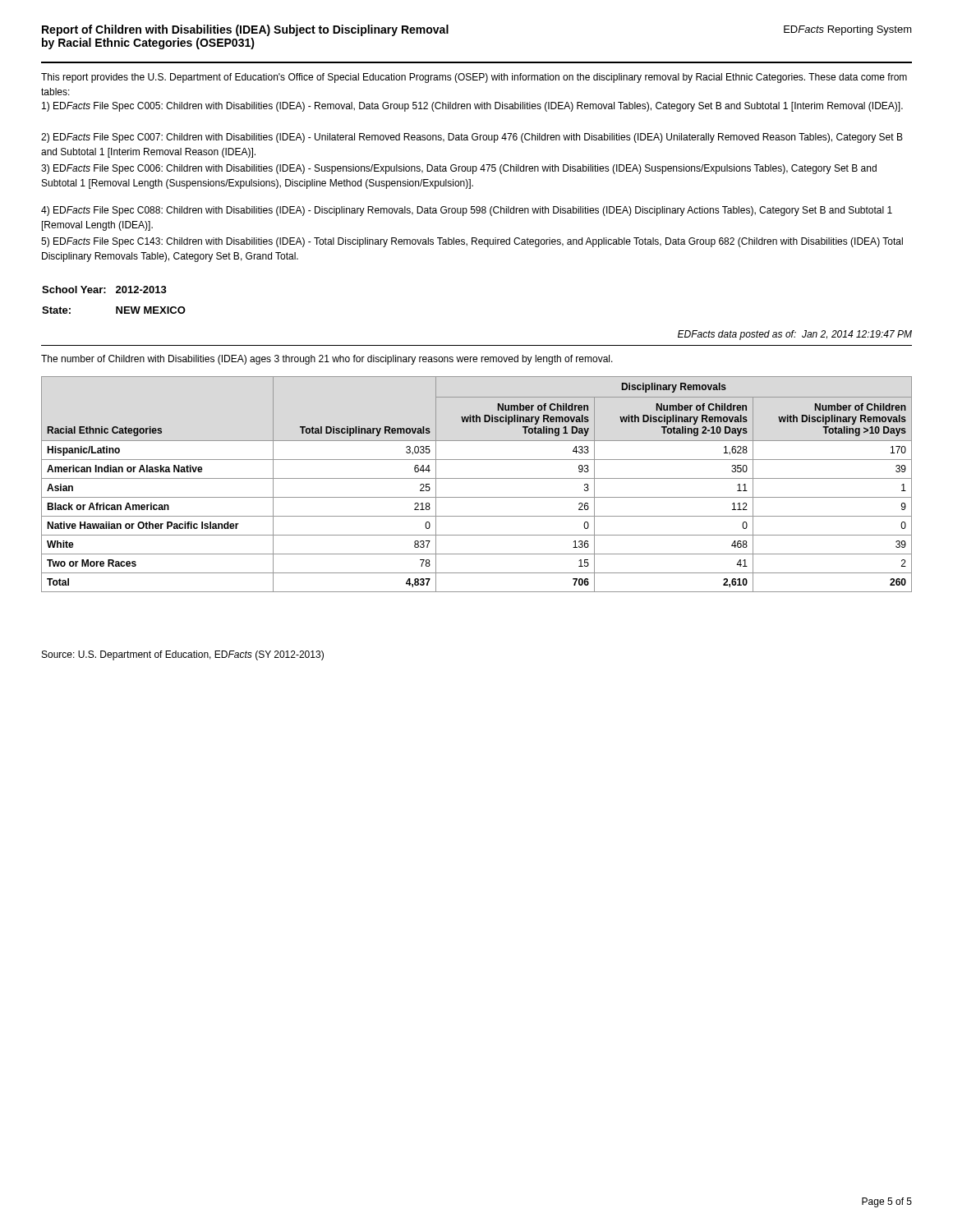The width and height of the screenshot is (953, 1232).
Task: Find the table
Action: 476,484
